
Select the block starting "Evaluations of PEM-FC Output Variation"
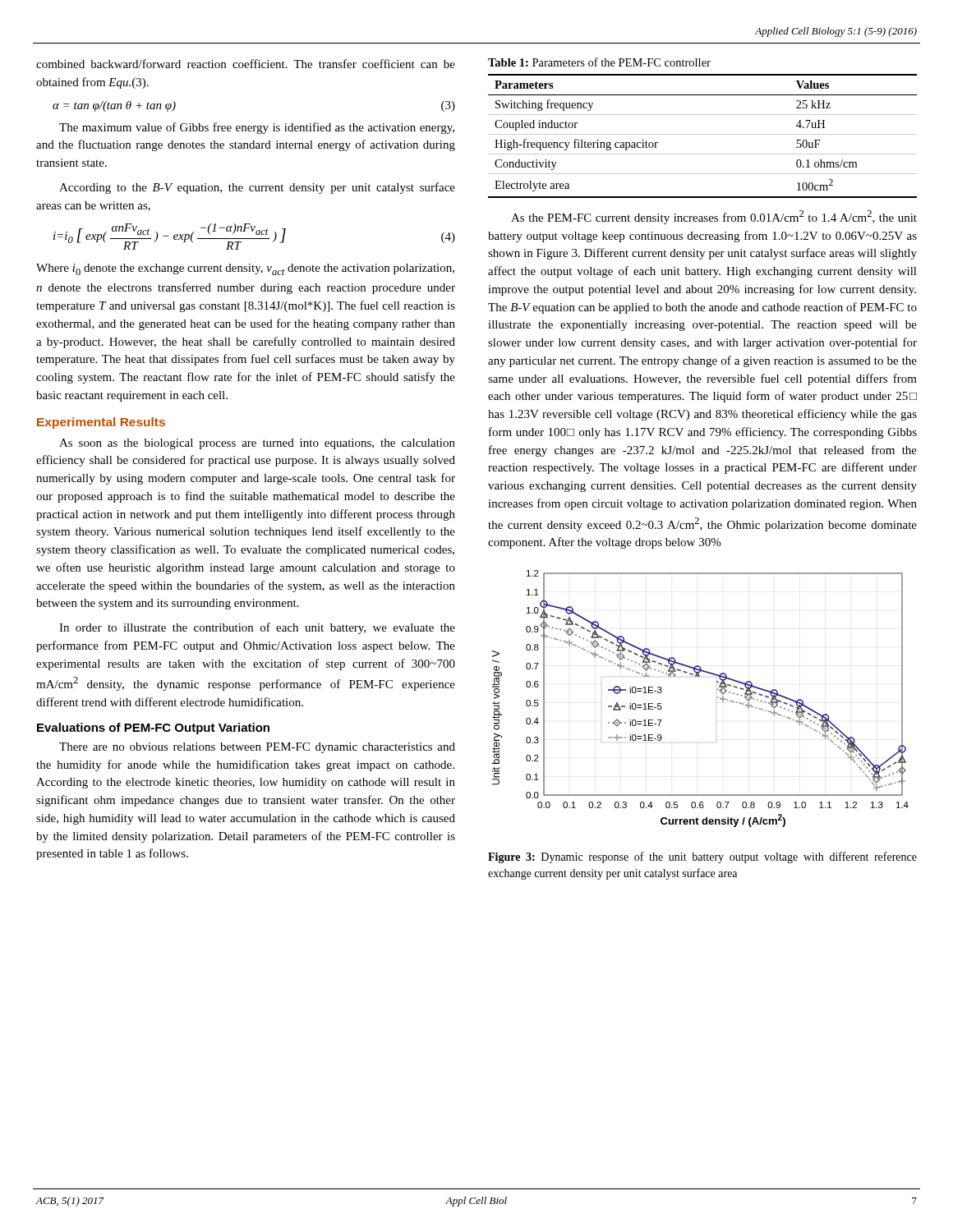click(153, 727)
